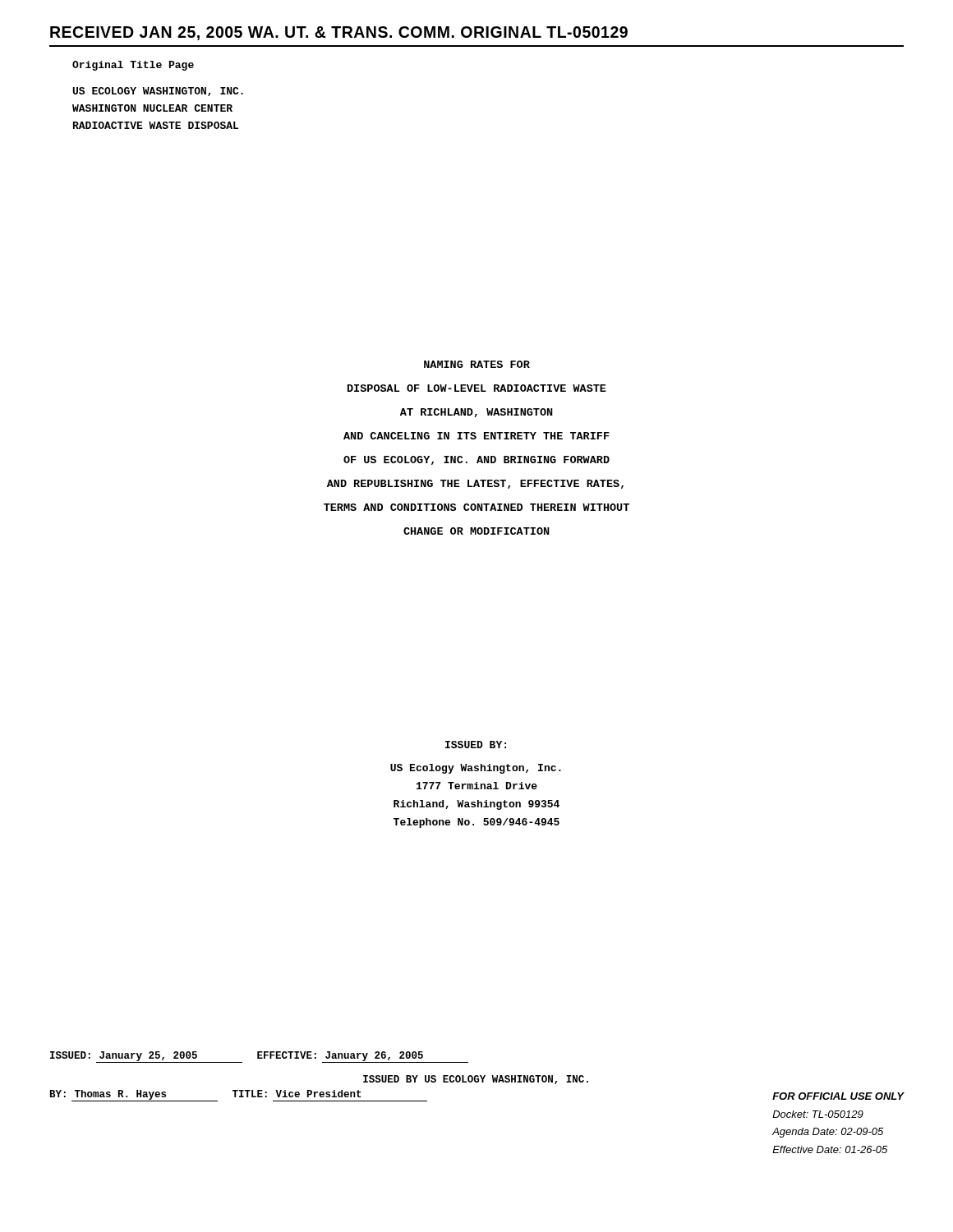Find "Original Title Page" on this page

point(133,65)
